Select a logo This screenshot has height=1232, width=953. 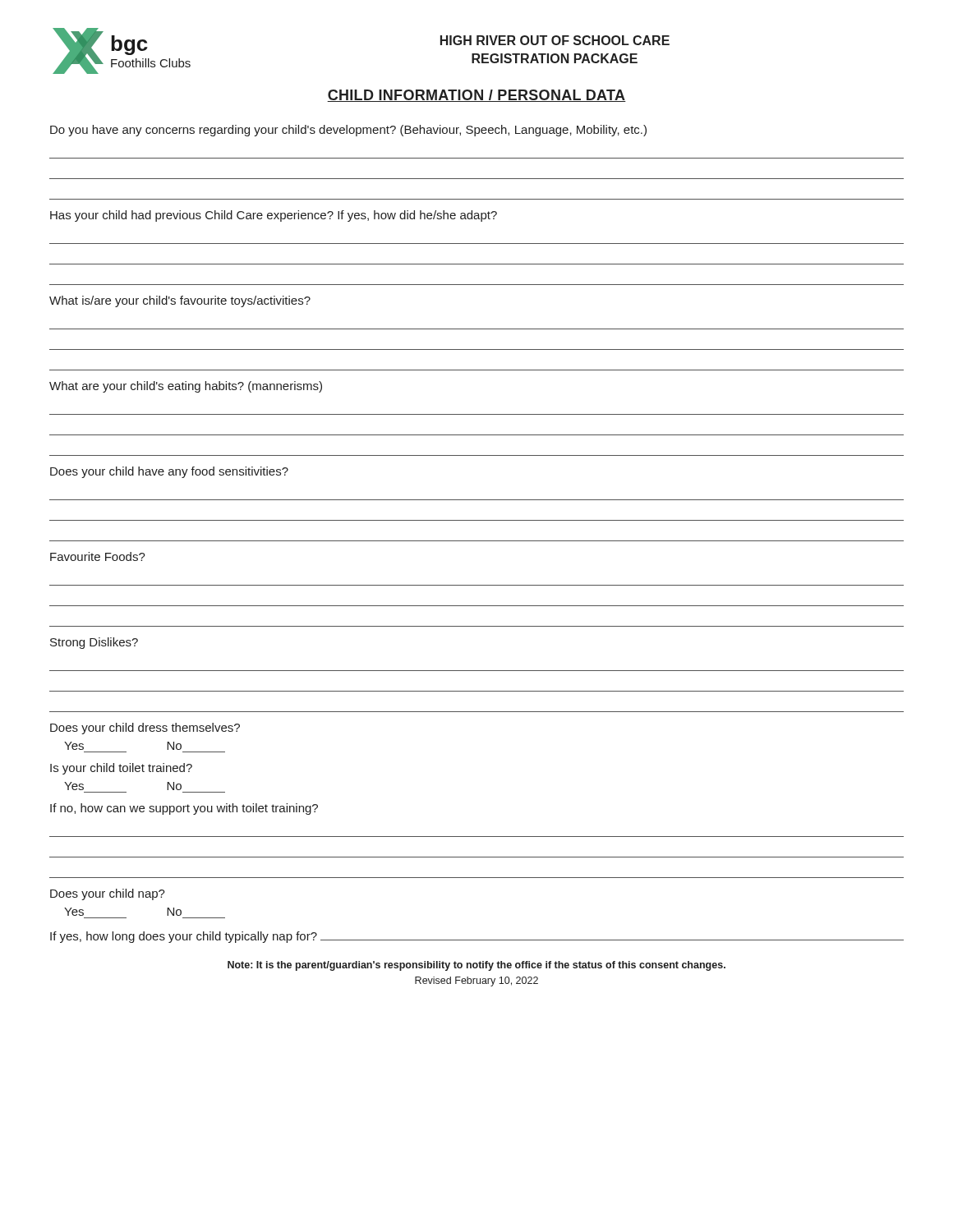136,50
